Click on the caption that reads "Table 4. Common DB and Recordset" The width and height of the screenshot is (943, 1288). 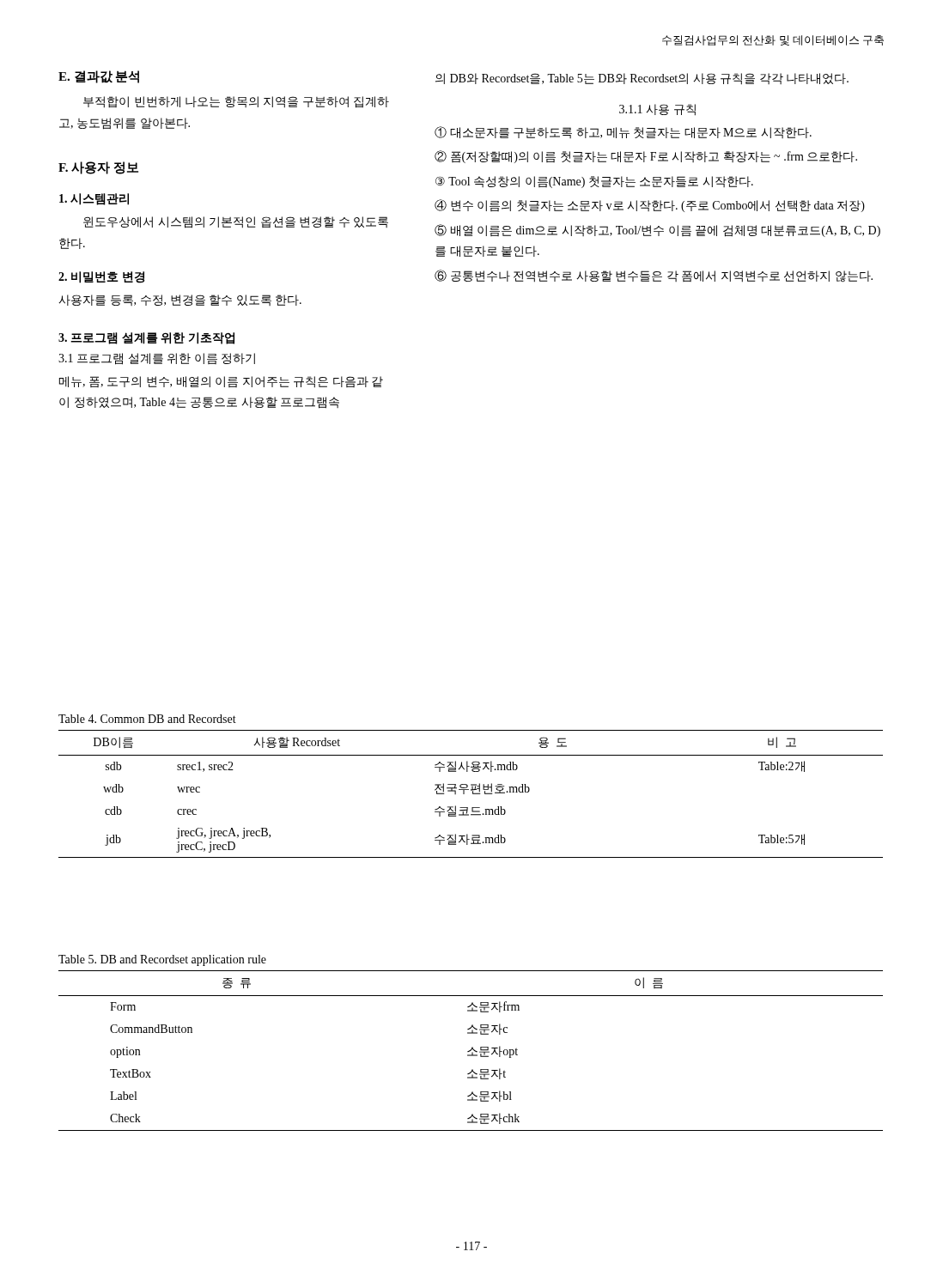[471, 785]
